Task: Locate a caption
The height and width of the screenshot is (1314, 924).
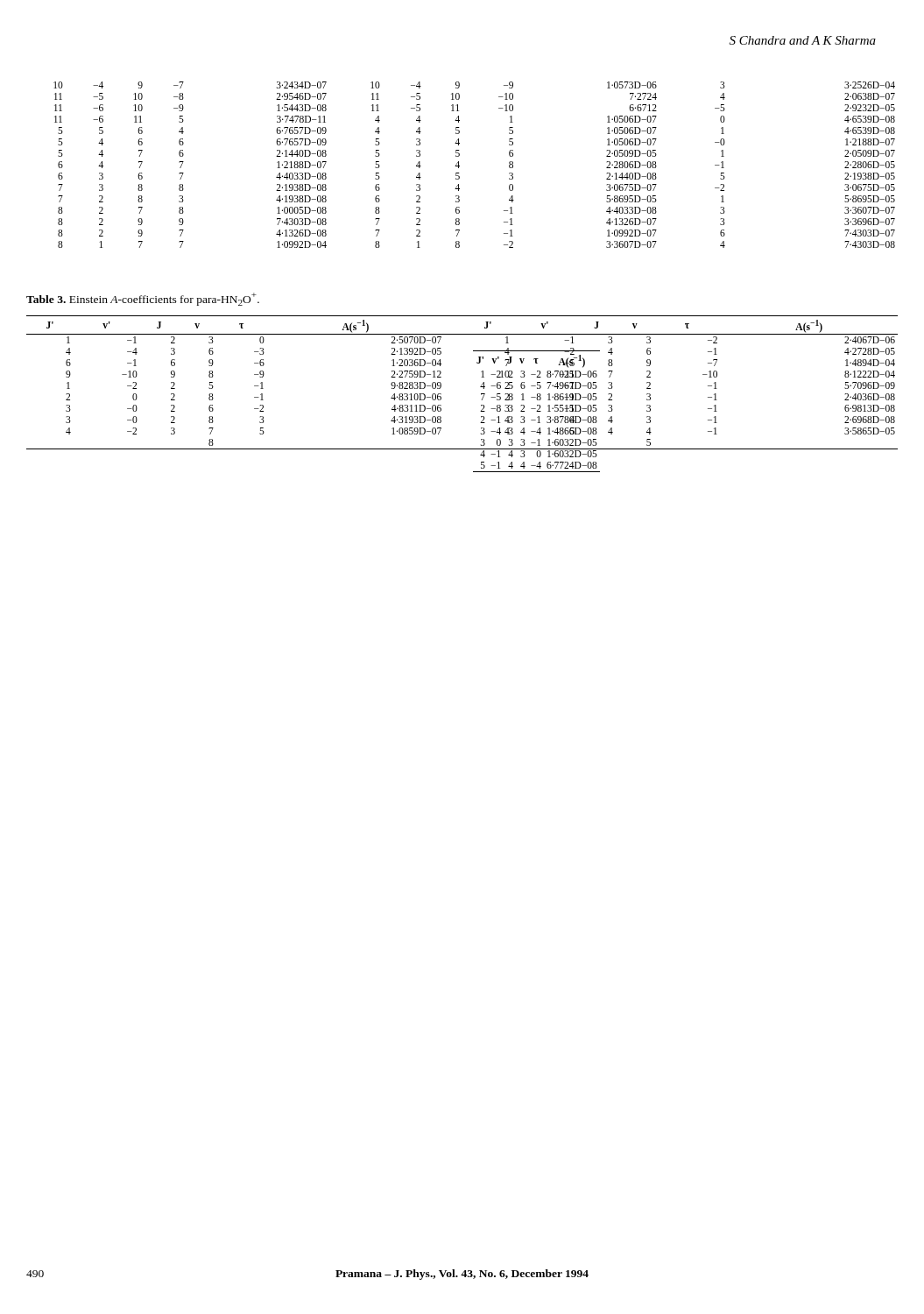Action: pos(143,298)
